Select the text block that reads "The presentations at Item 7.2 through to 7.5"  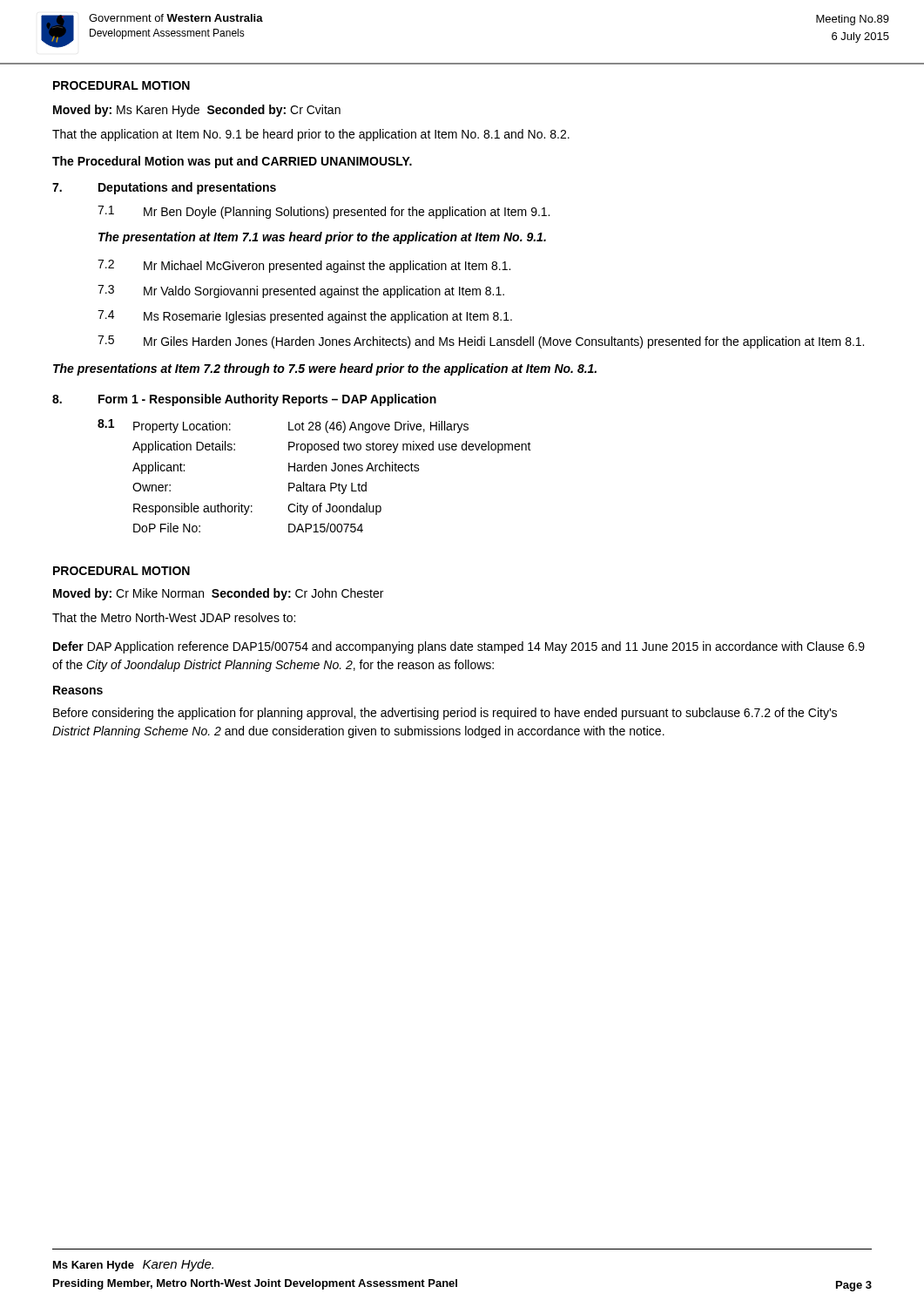click(x=325, y=369)
